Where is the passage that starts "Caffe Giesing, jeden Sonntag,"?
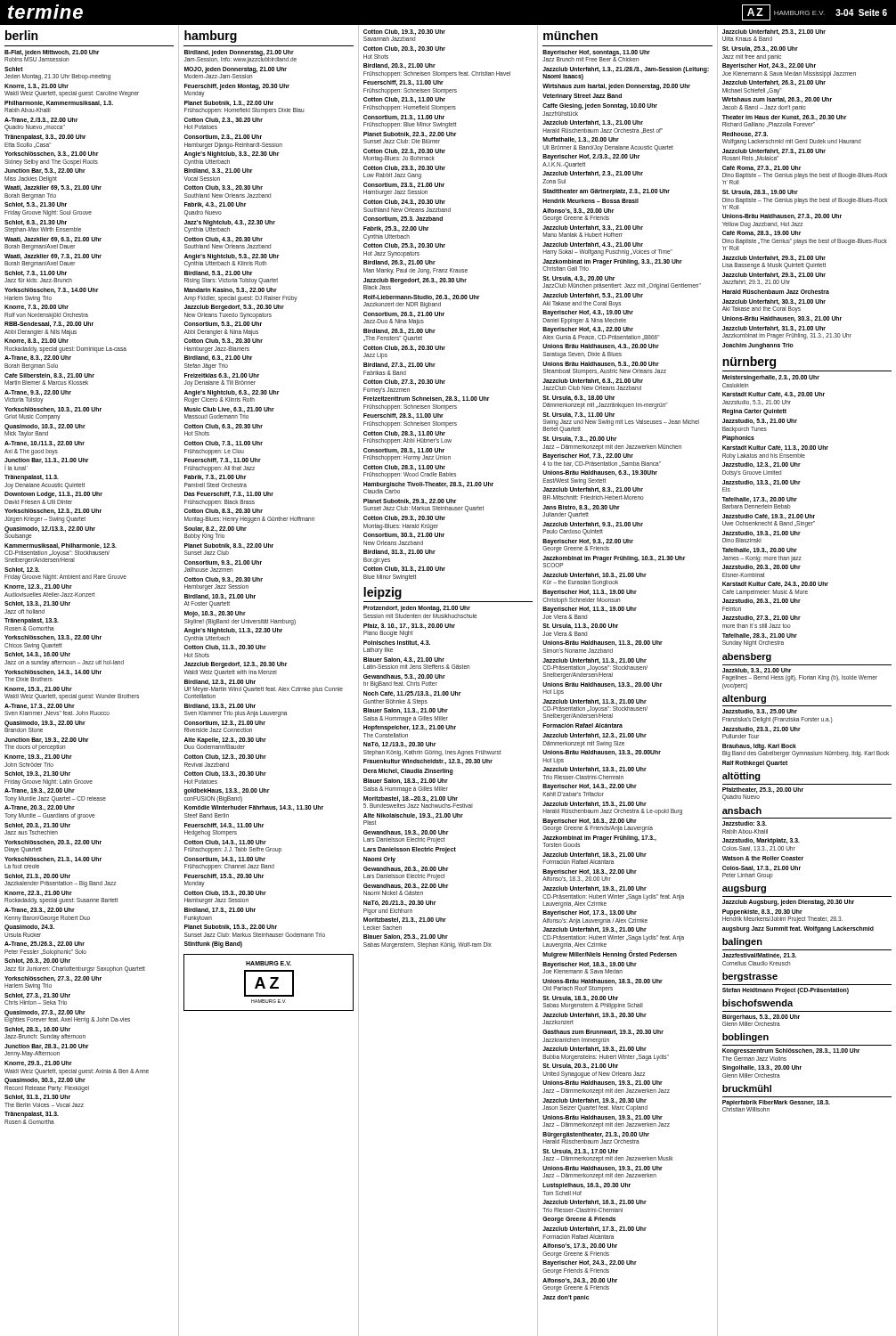This screenshot has height=1336, width=896. (627, 110)
